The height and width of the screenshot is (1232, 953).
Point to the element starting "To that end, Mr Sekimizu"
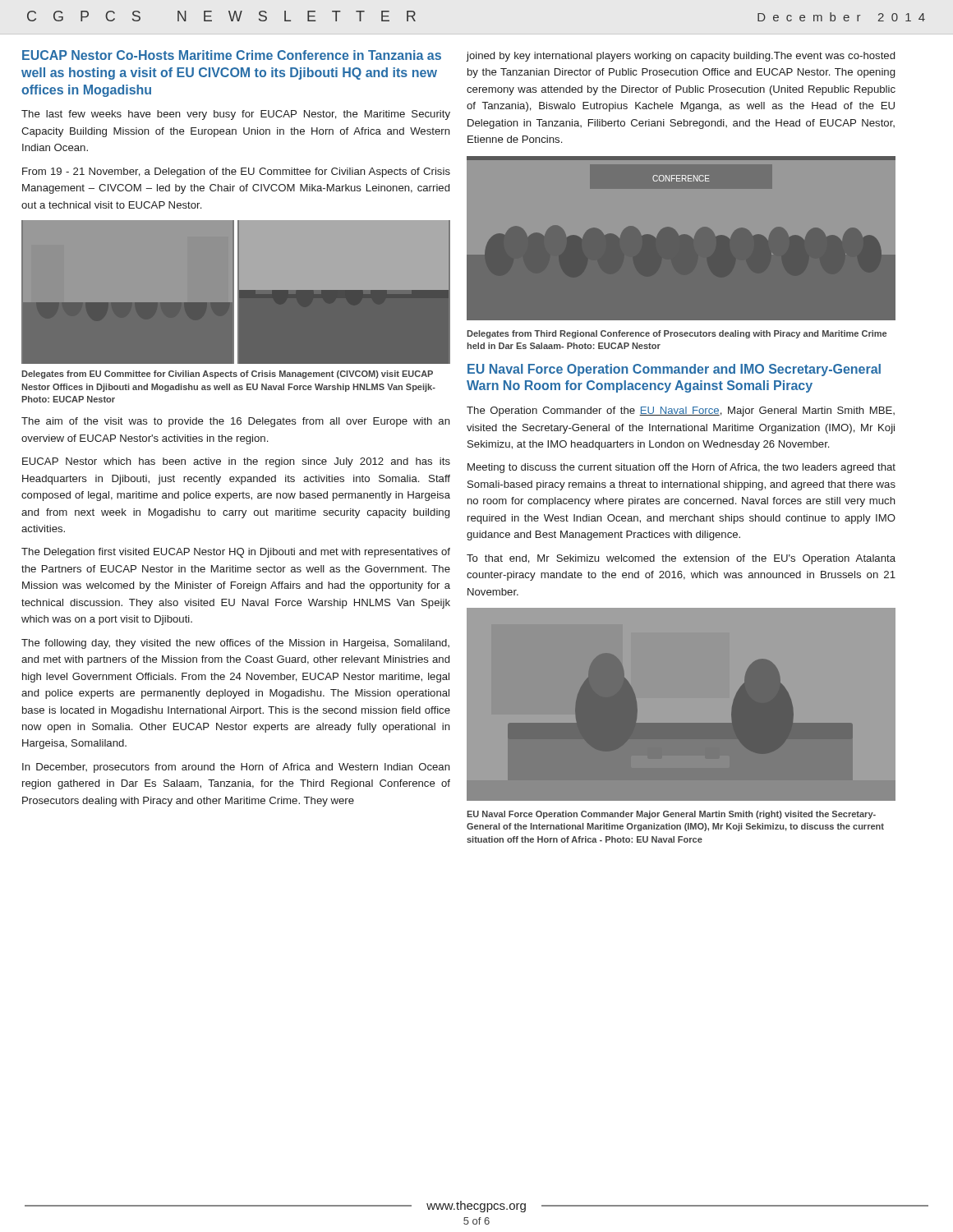pyautogui.click(x=681, y=575)
